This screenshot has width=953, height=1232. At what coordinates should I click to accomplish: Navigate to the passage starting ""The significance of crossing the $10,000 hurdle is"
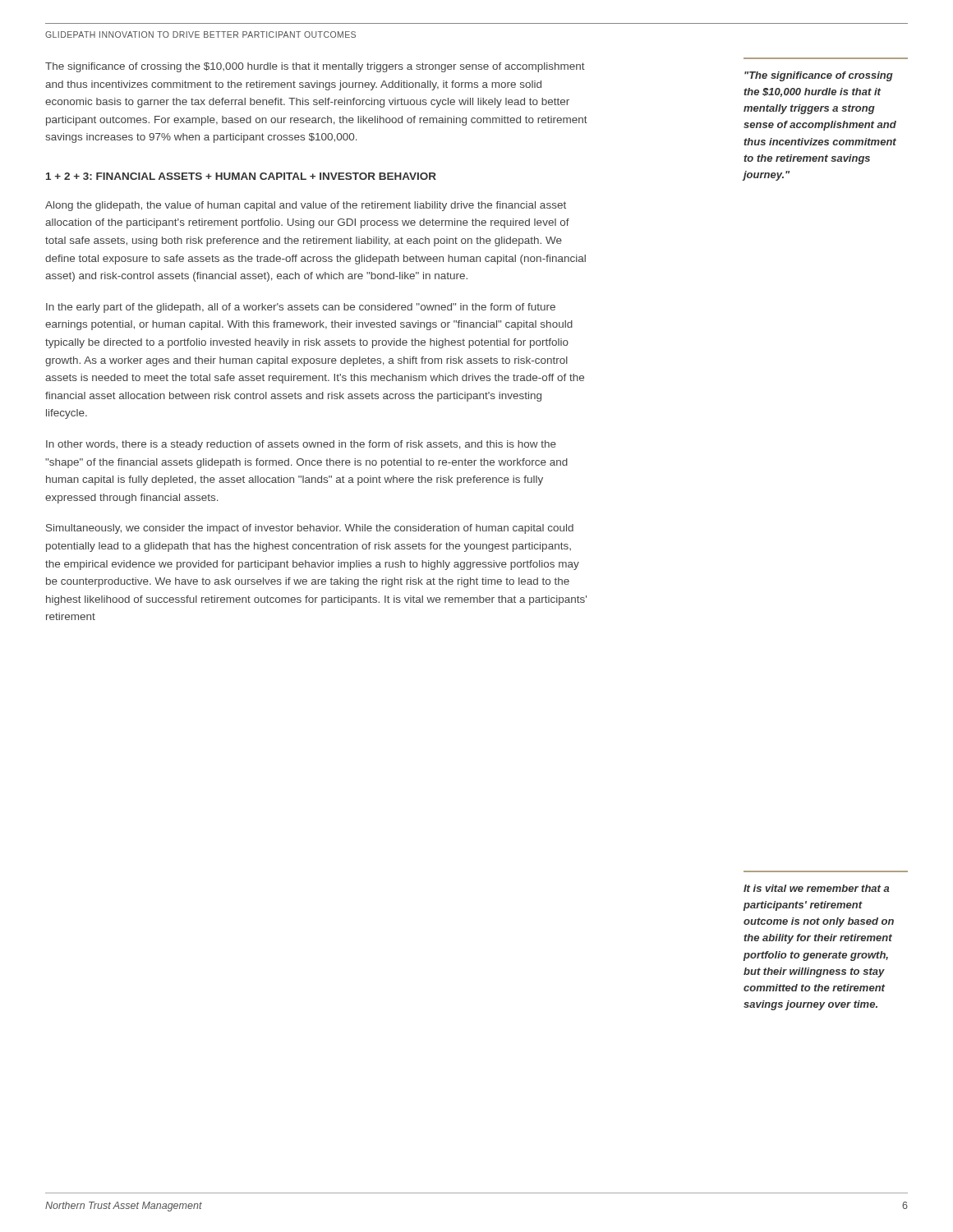826,125
